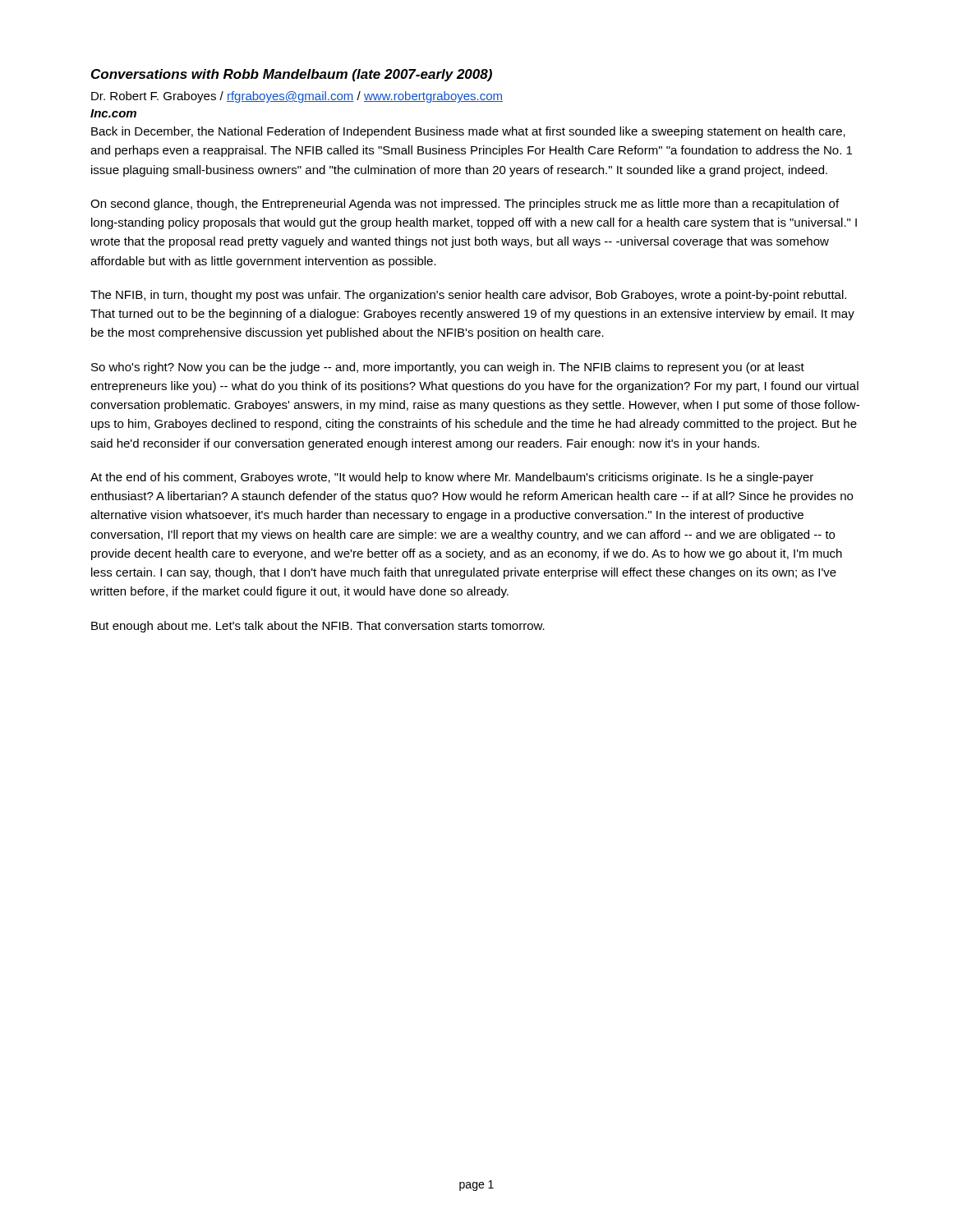Click on the passage starting "Back in December, the National Federation of"

pyautogui.click(x=471, y=150)
